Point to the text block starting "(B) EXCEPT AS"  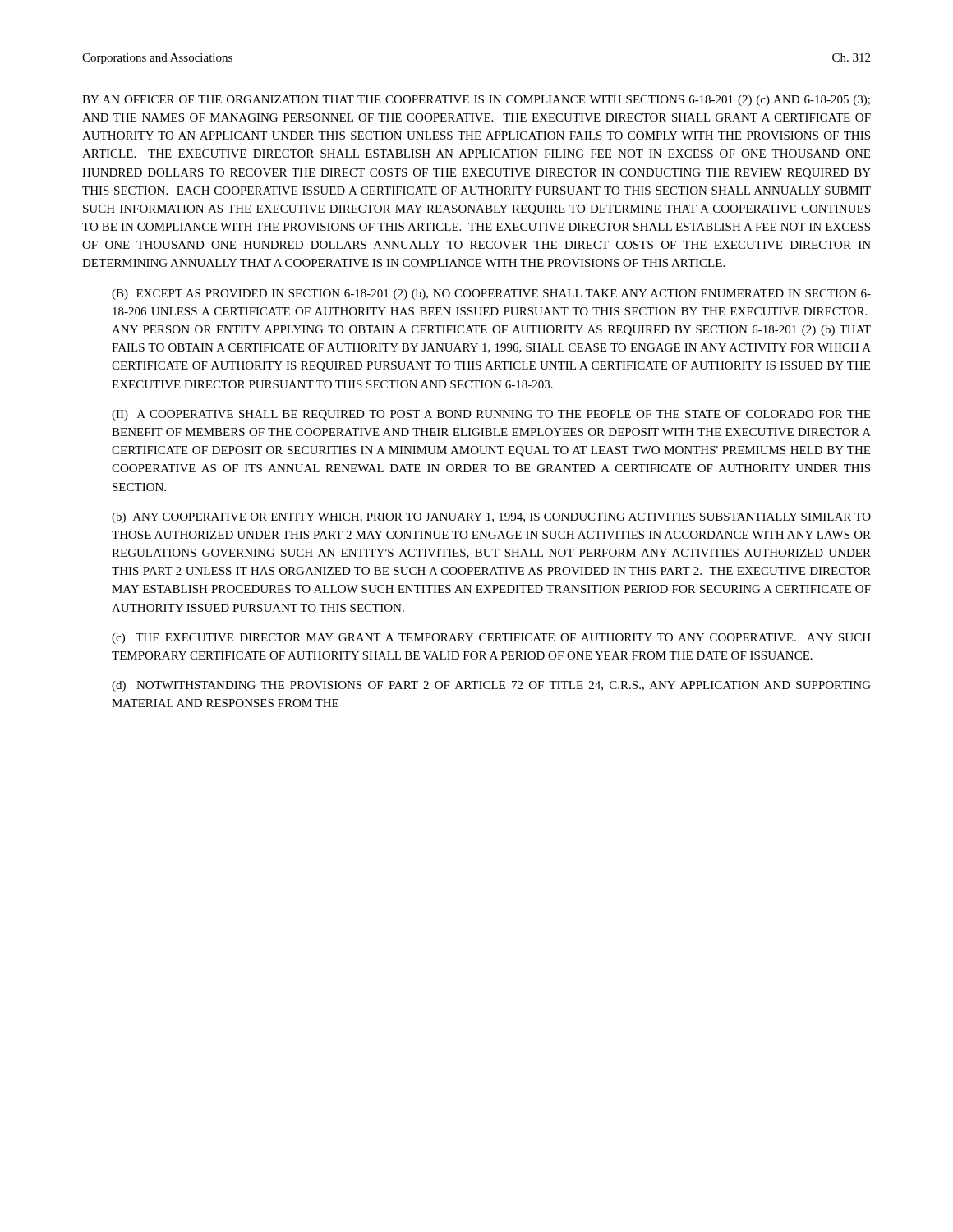491,338
